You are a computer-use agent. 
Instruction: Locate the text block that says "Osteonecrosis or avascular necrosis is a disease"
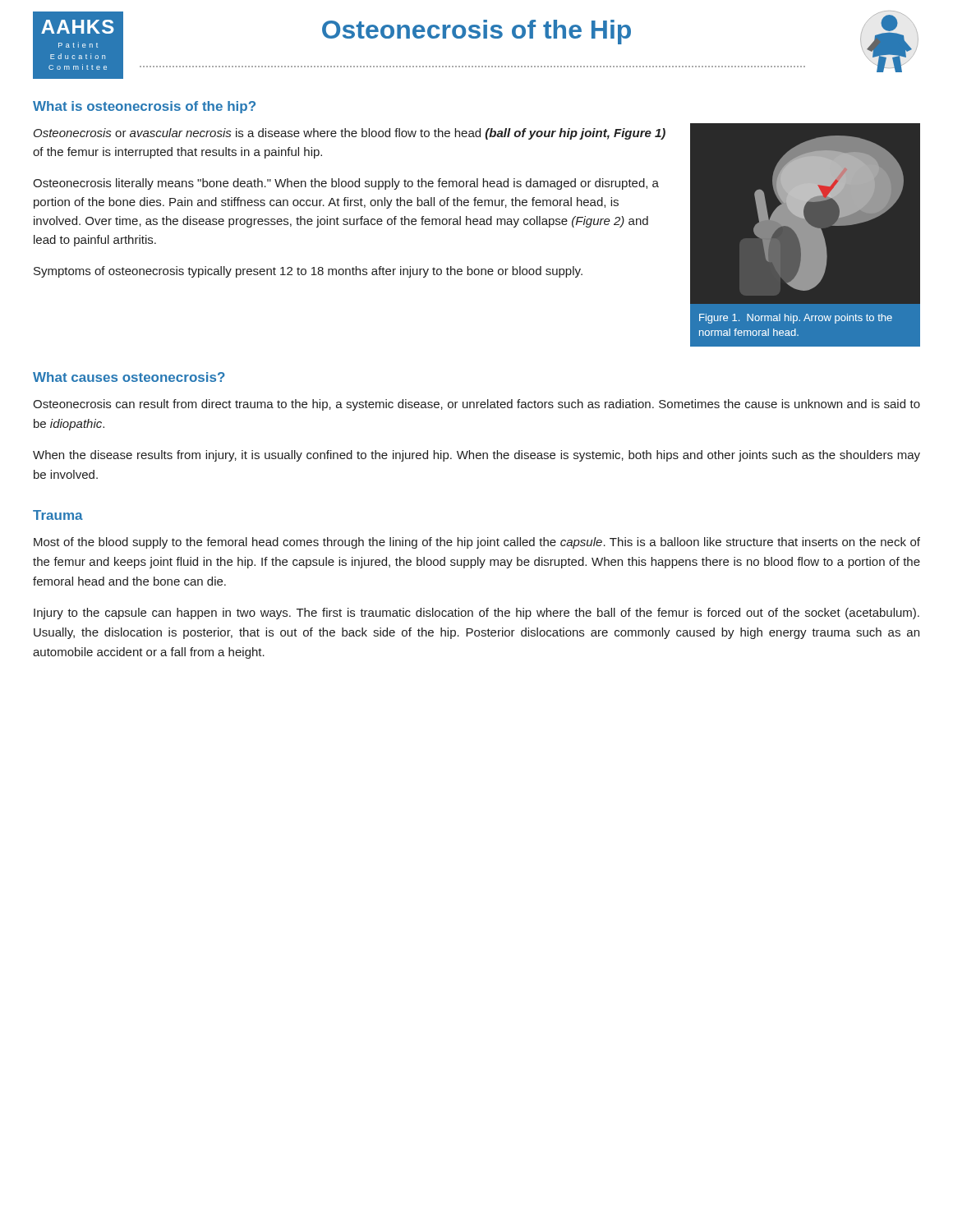pyautogui.click(x=349, y=142)
